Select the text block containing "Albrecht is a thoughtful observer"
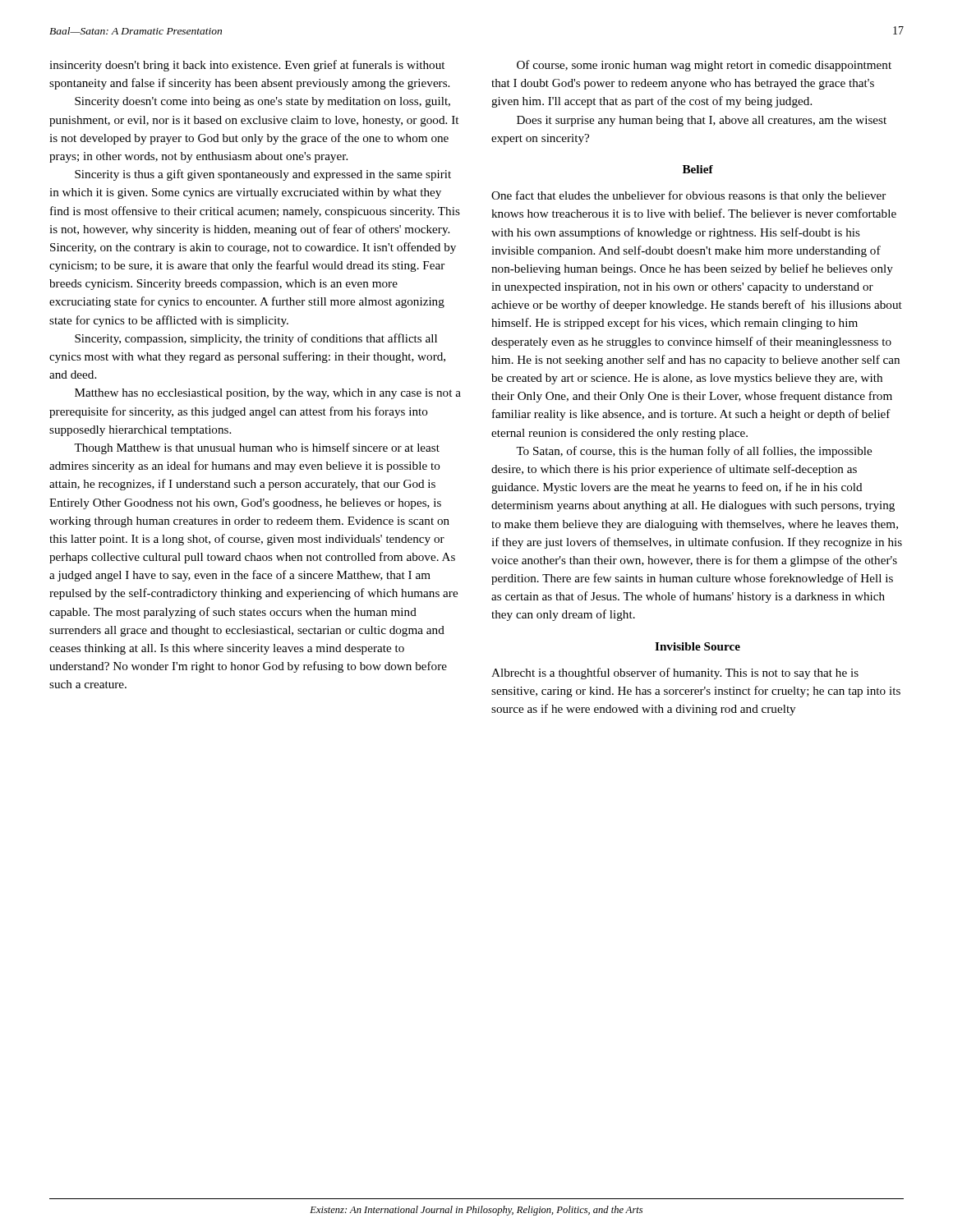Screen dimensions: 1232x953 698,691
